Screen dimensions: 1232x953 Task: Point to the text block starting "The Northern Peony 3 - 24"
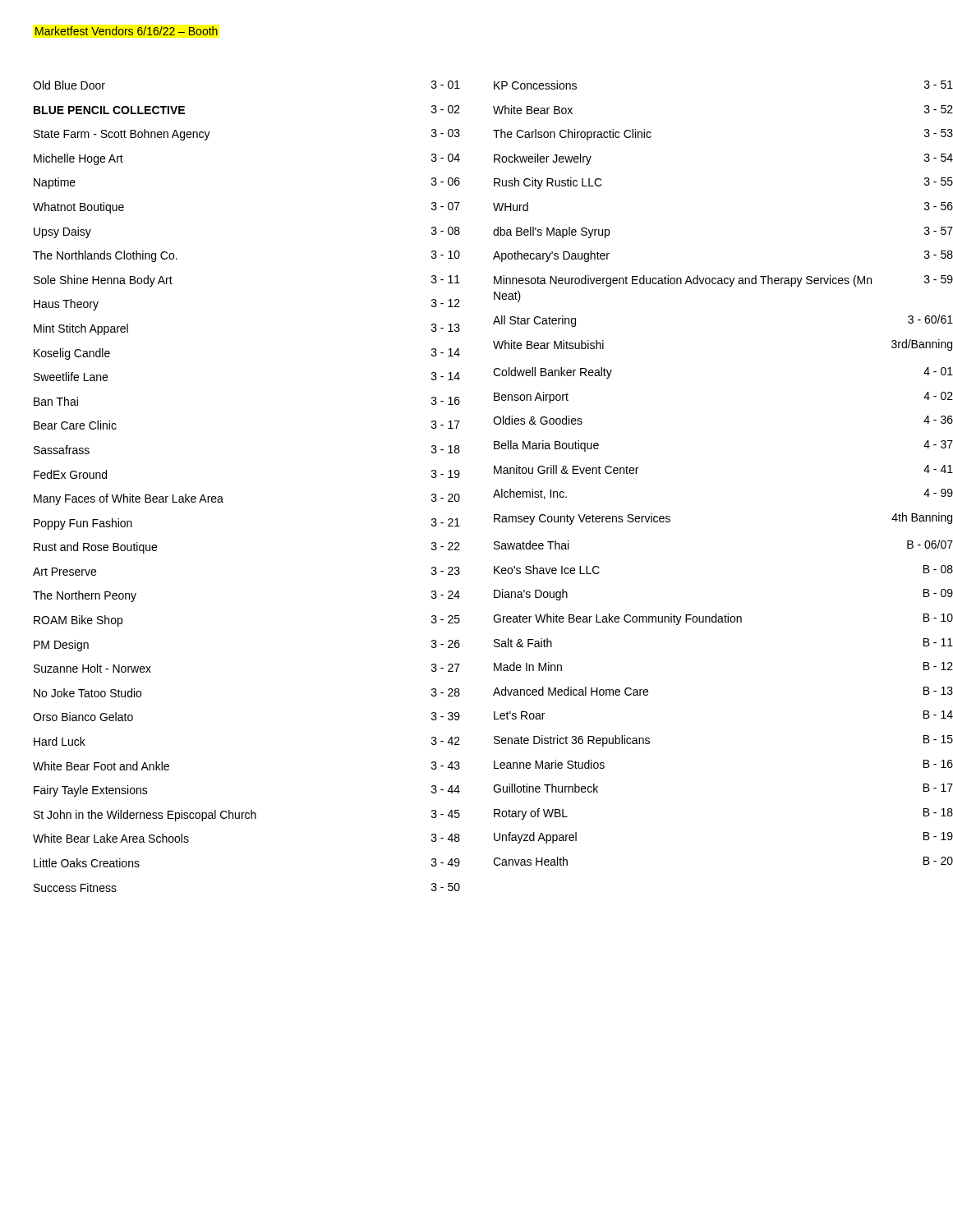coord(87,596)
